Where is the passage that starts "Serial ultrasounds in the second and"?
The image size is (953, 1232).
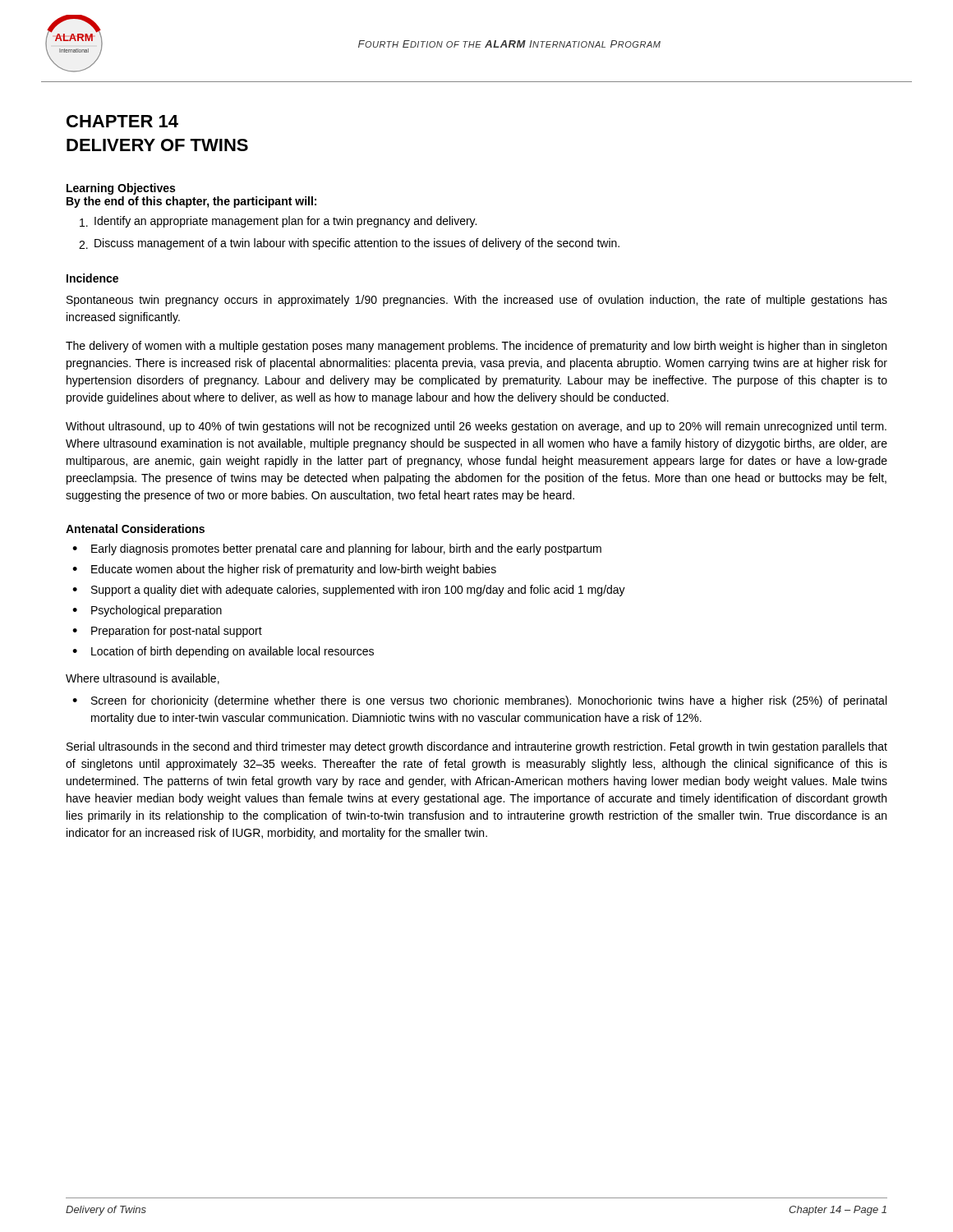[476, 790]
